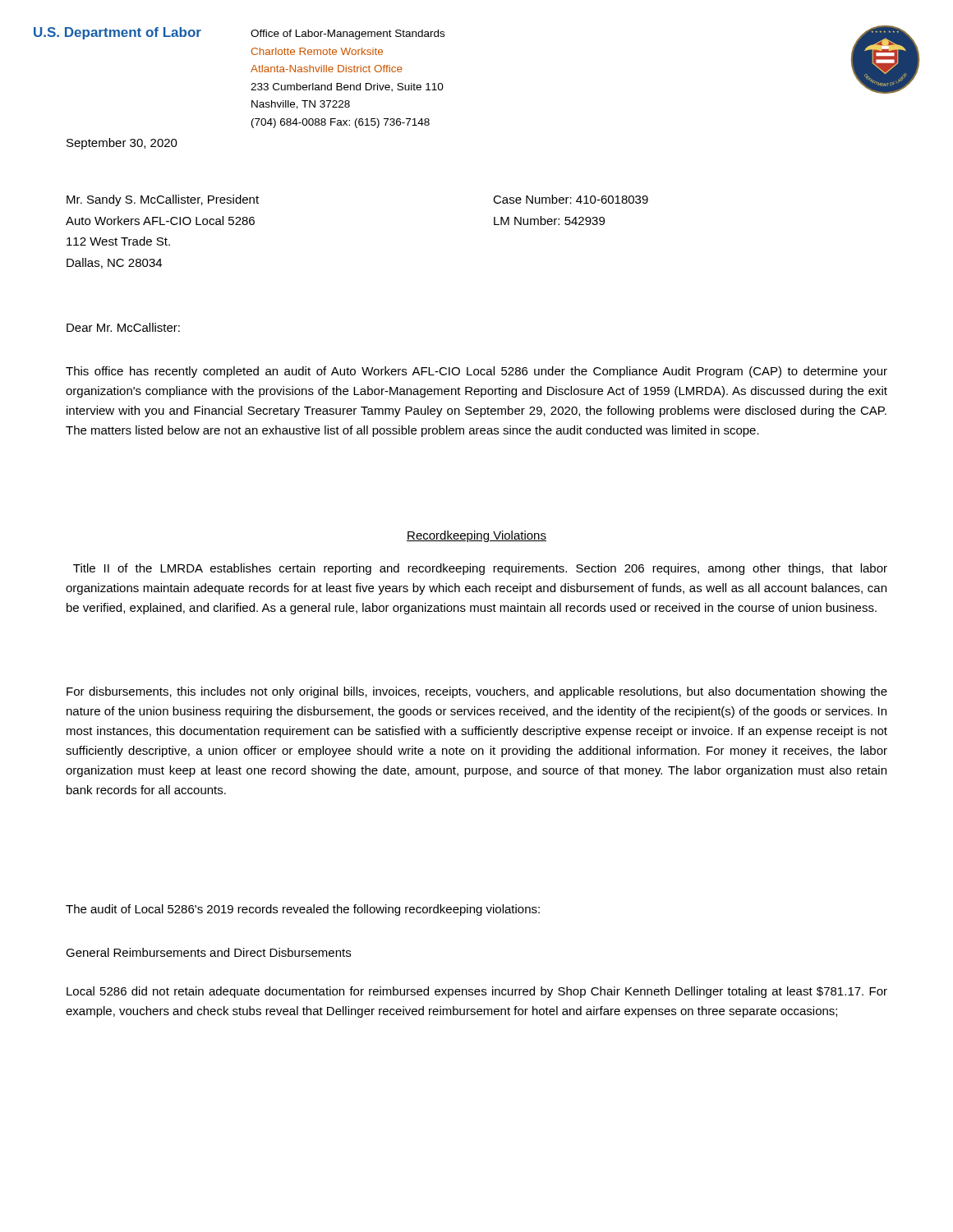Find the block starting "For disbursements, this includes not only original"
The height and width of the screenshot is (1232, 953).
coord(476,740)
